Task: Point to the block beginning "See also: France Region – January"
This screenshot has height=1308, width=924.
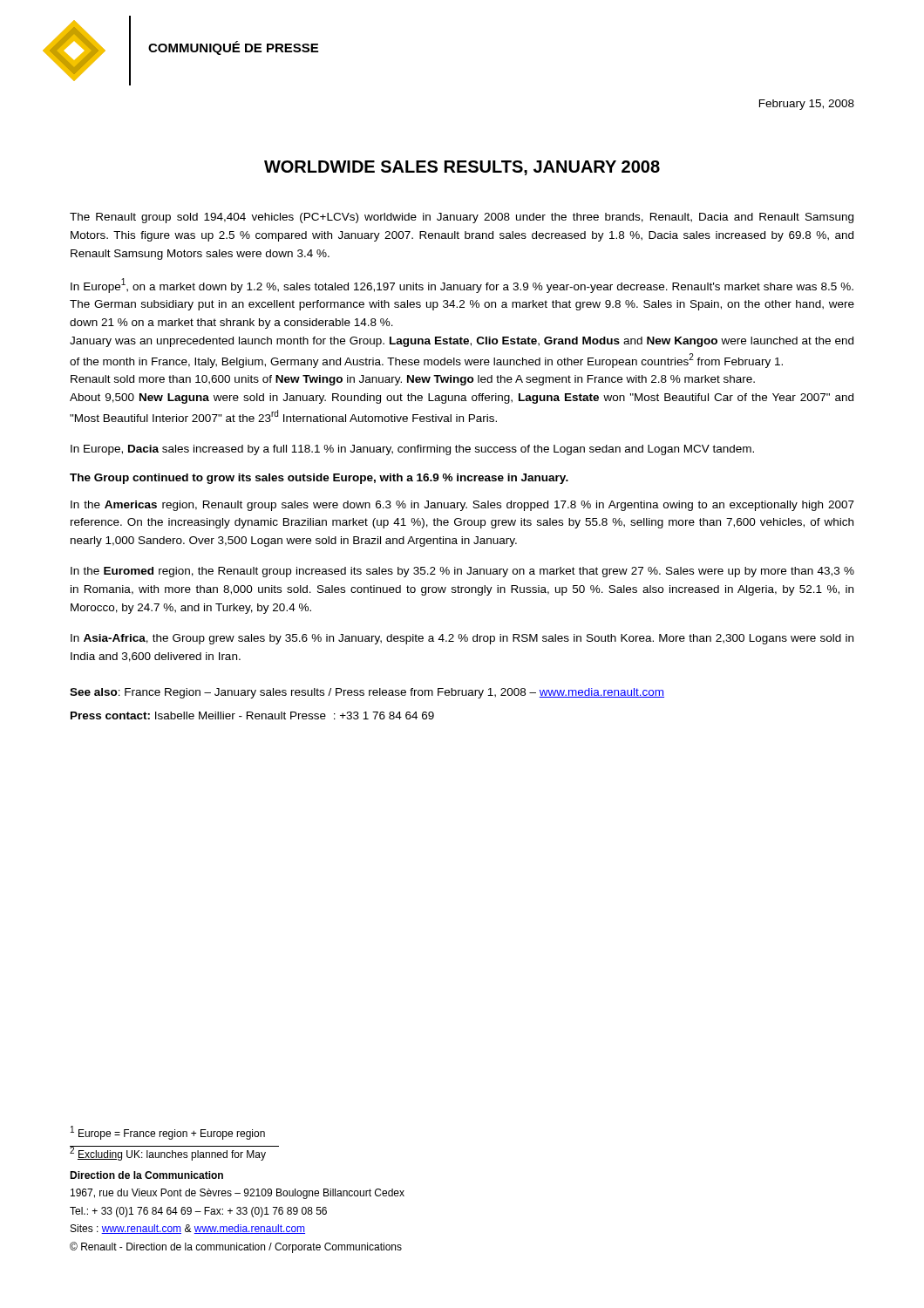Action: pyautogui.click(x=367, y=692)
